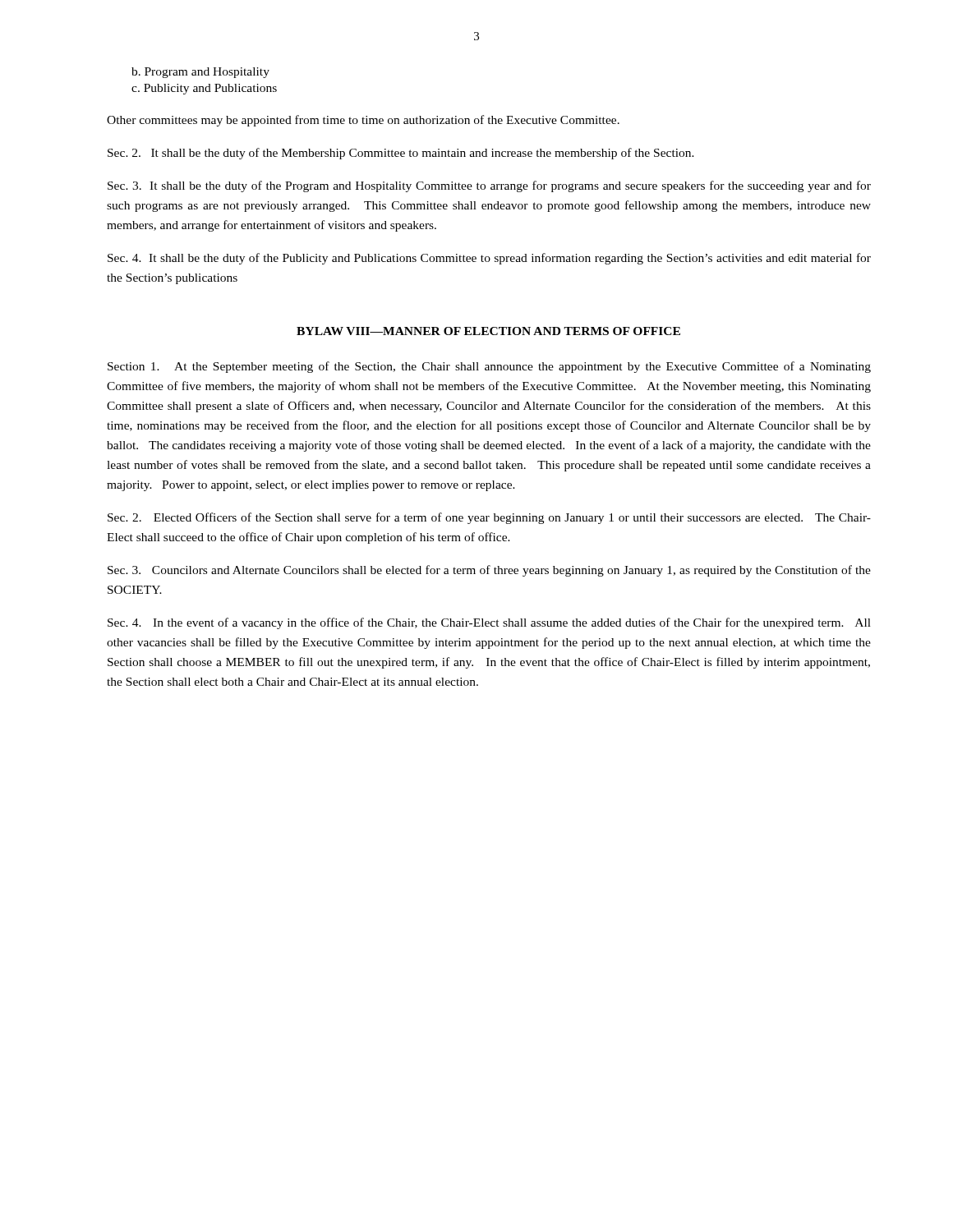Image resolution: width=953 pixels, height=1232 pixels.
Task: Where is the passage that starts "Sec. 4. It shall be"?
Action: (x=489, y=267)
